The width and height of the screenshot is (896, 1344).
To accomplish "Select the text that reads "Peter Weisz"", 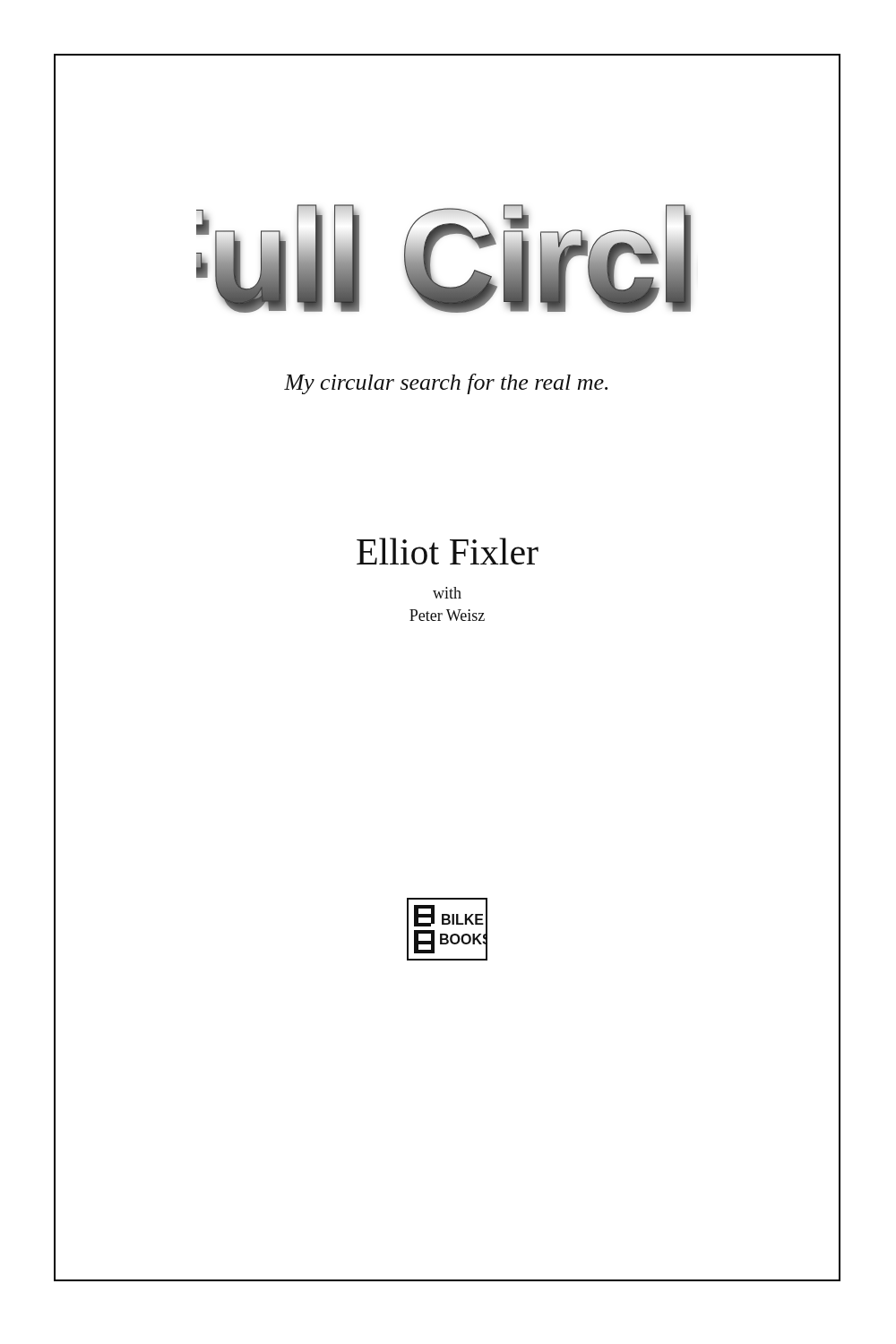I will pyautogui.click(x=447, y=616).
